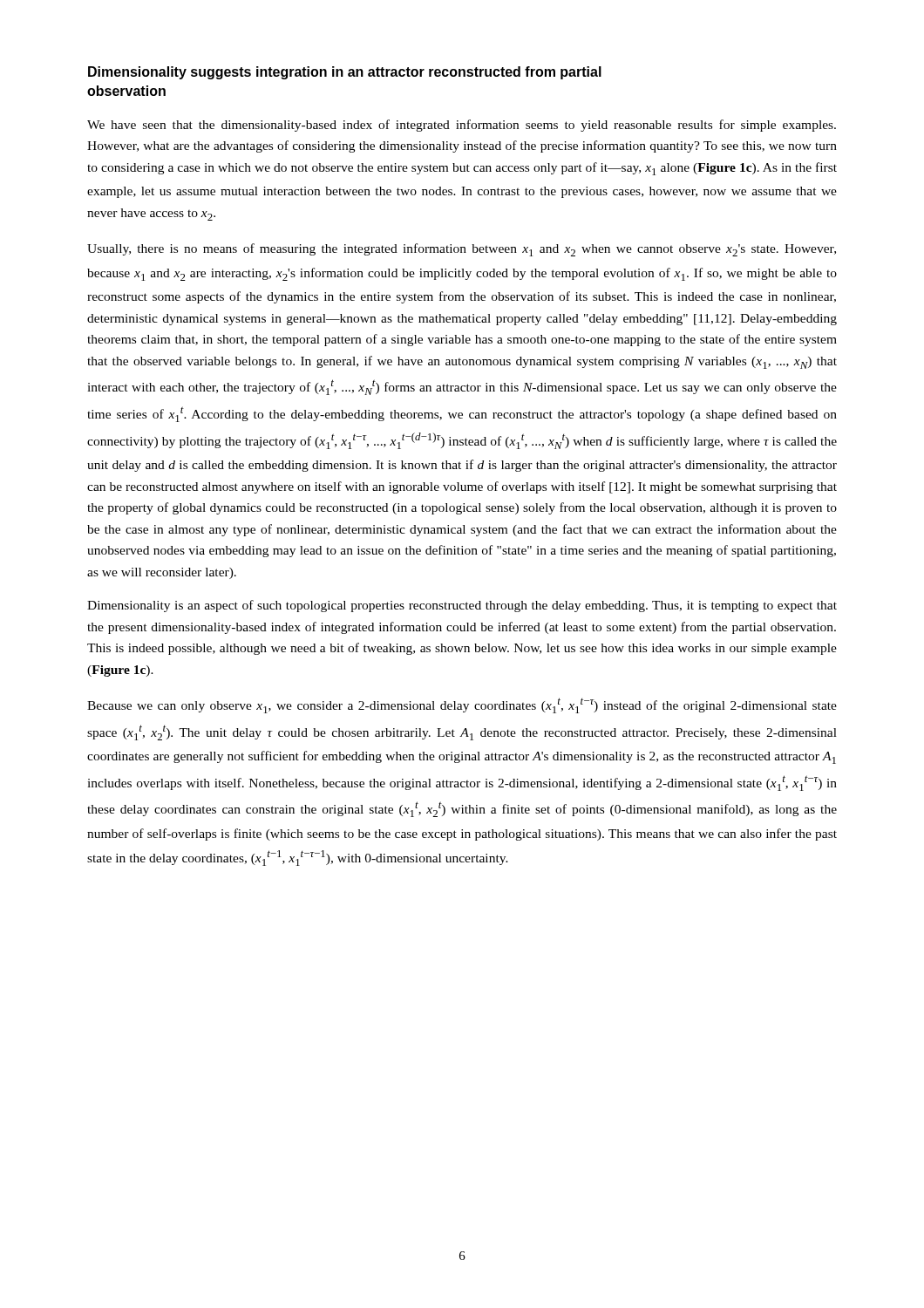The height and width of the screenshot is (1308, 924).
Task: Select the passage starting "Dimensionality is an aspect of such topological properties"
Action: point(462,637)
